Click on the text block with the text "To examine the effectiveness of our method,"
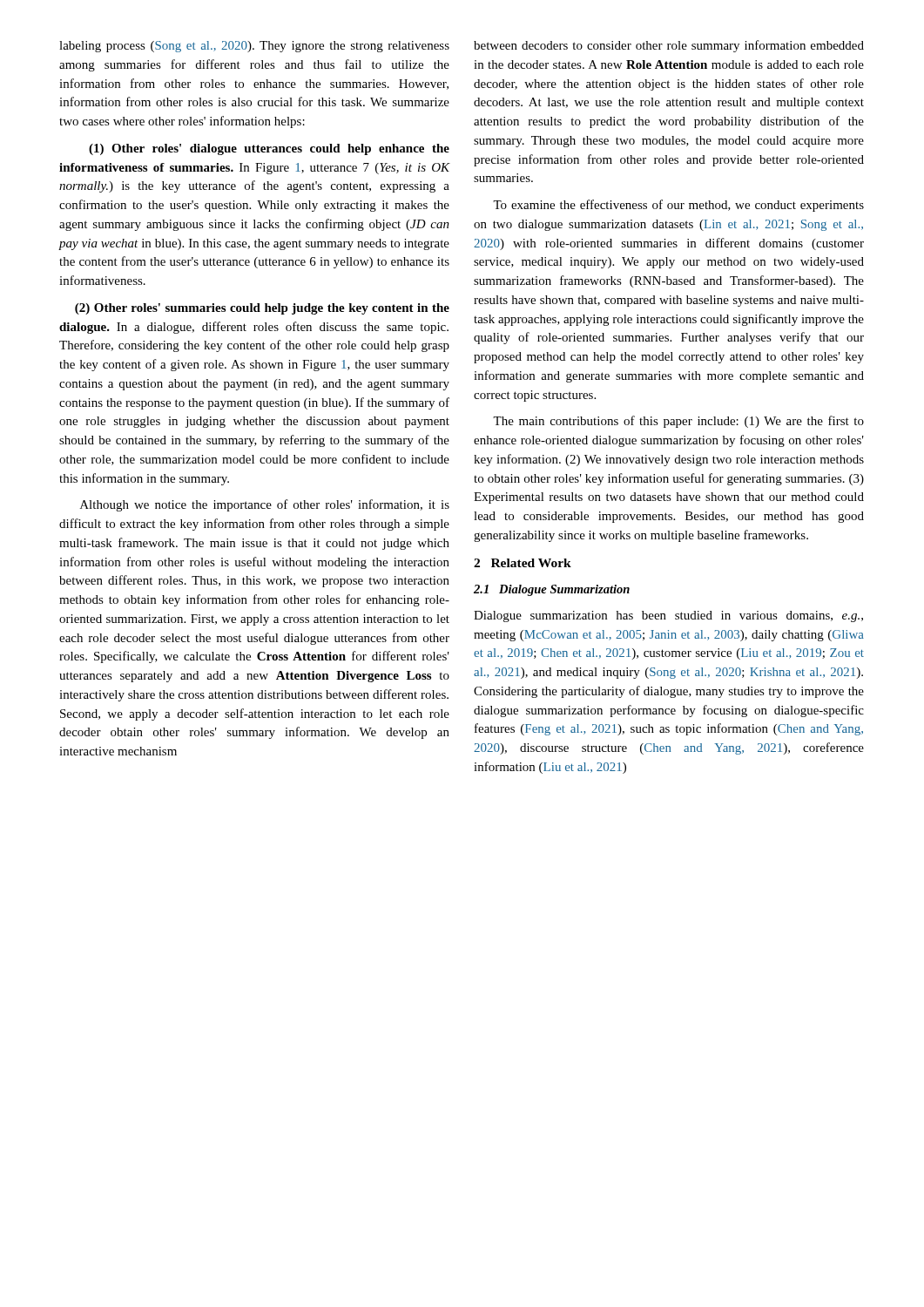The width and height of the screenshot is (924, 1307). [669, 300]
